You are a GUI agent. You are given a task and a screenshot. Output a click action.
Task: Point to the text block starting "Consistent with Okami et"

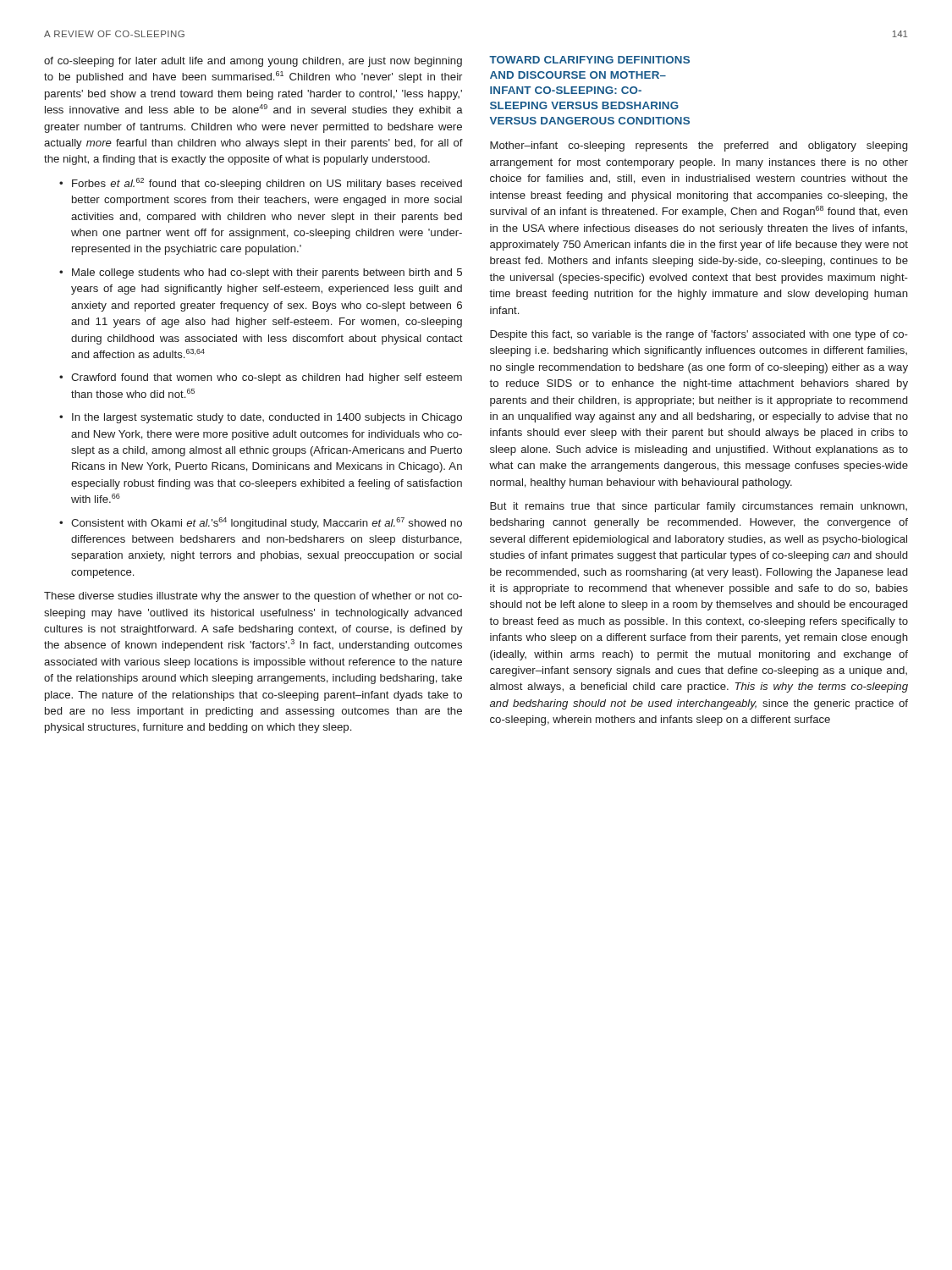(x=267, y=546)
